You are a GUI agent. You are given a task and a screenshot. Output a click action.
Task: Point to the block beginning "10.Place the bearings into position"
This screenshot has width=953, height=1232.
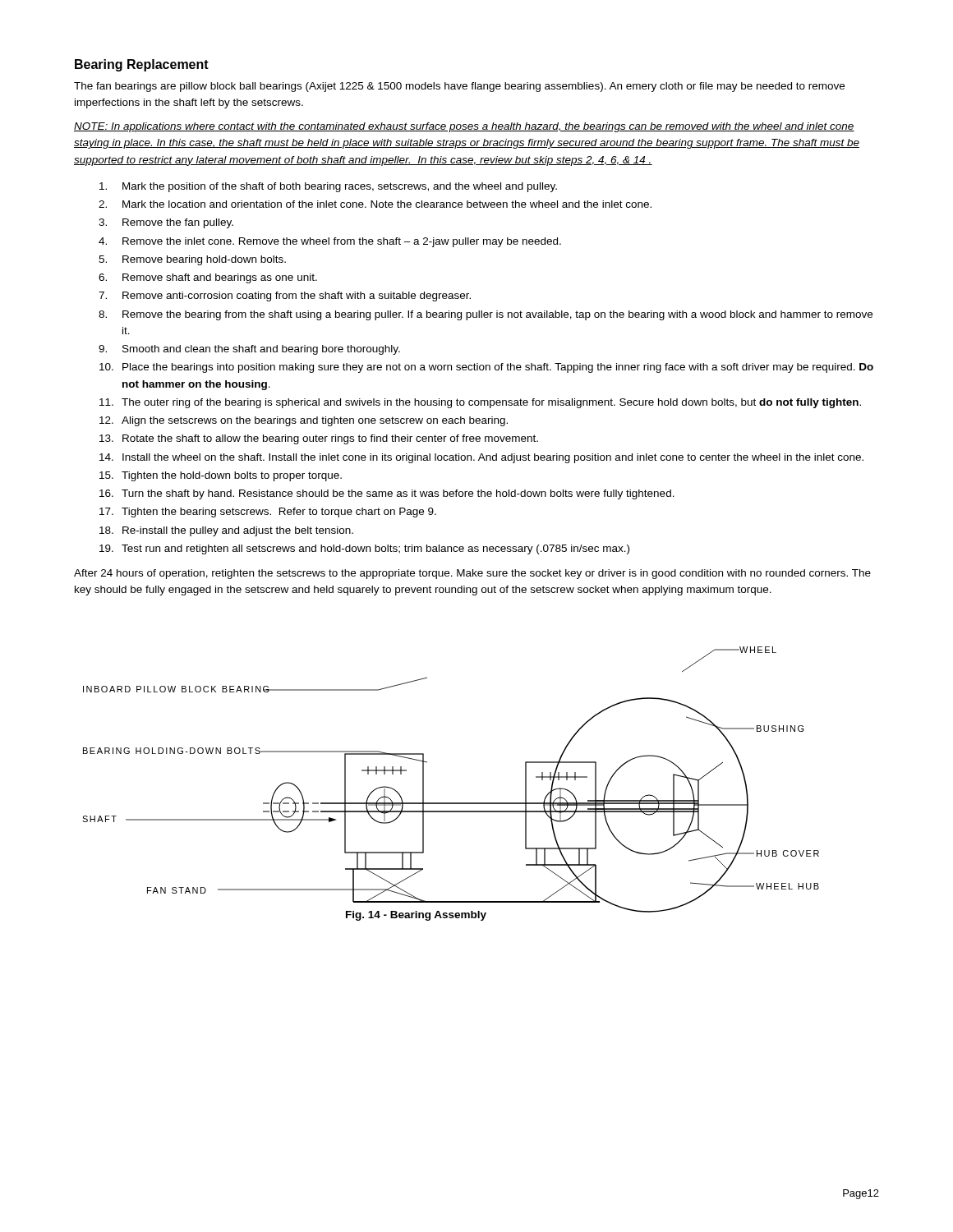pos(489,376)
